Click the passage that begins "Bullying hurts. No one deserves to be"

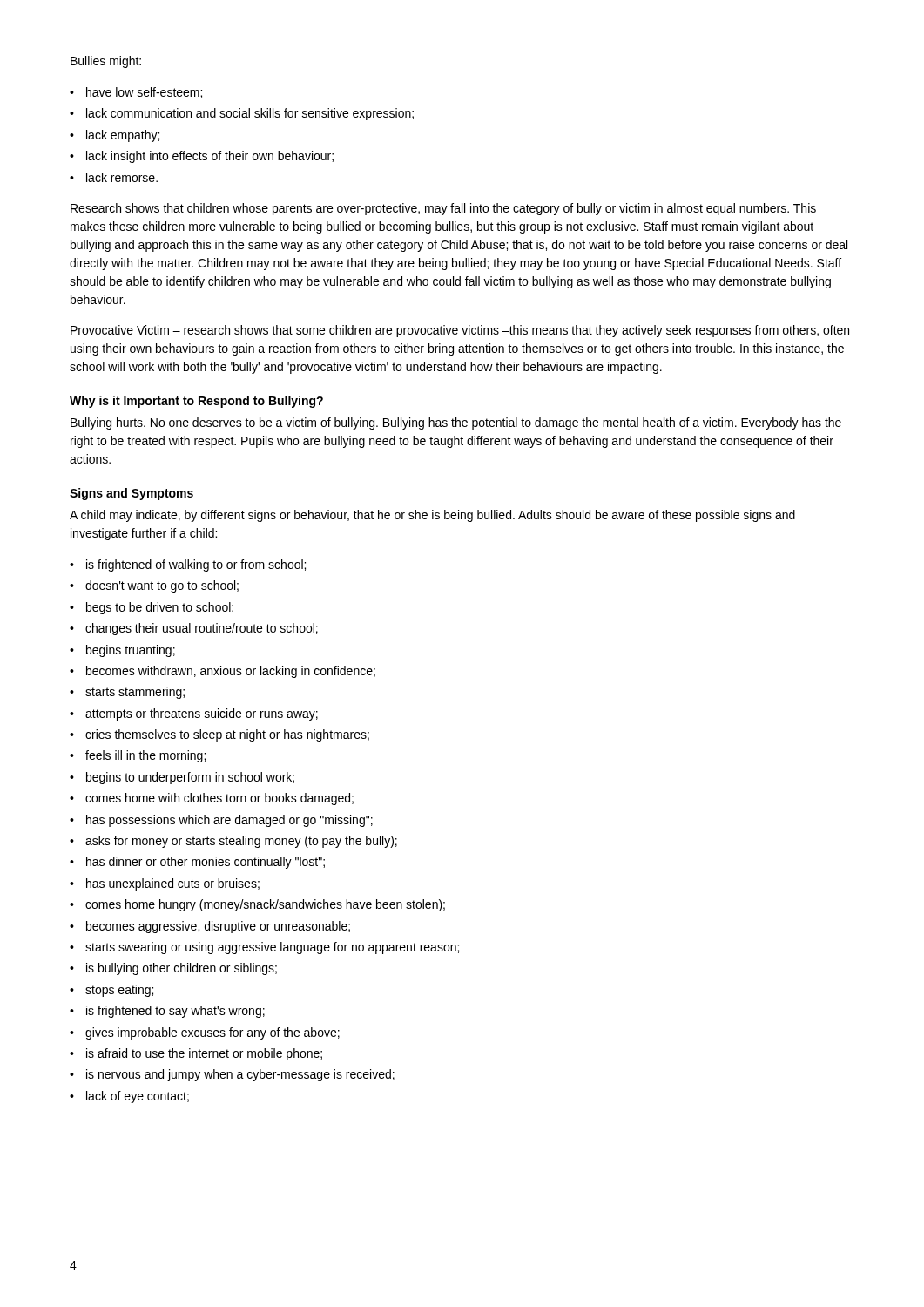(462, 441)
